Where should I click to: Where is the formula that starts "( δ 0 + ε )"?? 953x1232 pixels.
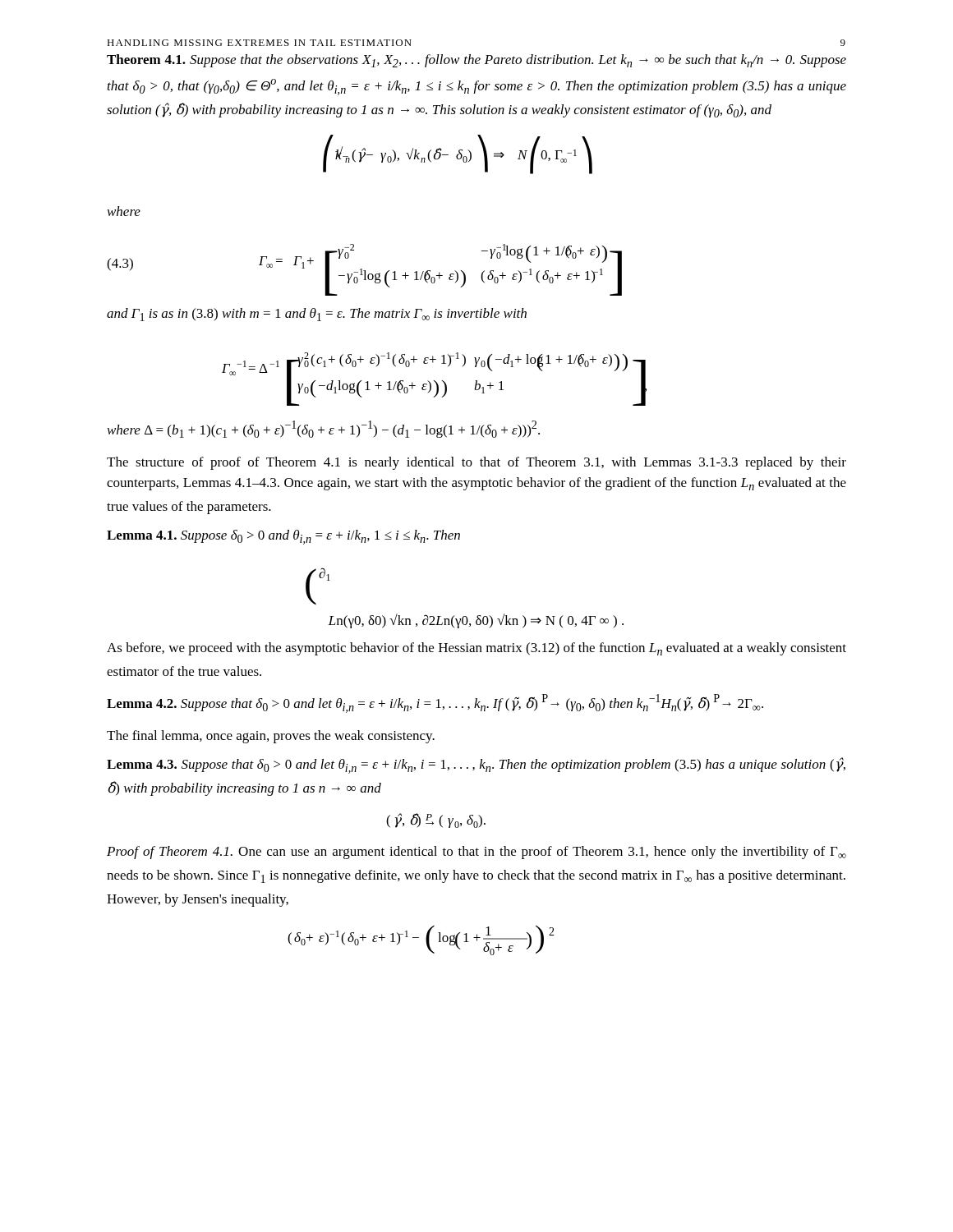(476, 942)
